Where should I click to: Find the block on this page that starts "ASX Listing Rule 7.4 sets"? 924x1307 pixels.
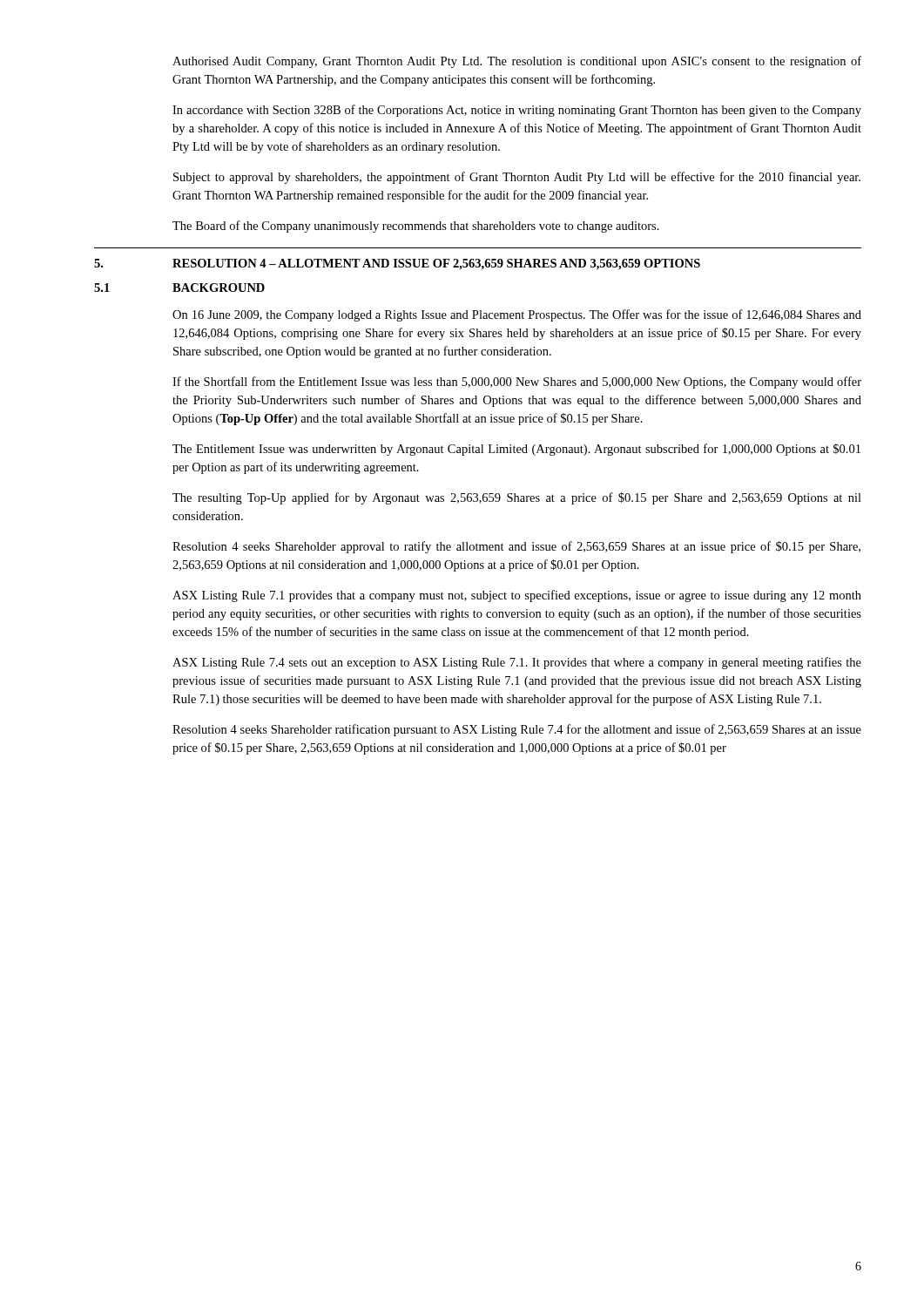click(x=517, y=681)
